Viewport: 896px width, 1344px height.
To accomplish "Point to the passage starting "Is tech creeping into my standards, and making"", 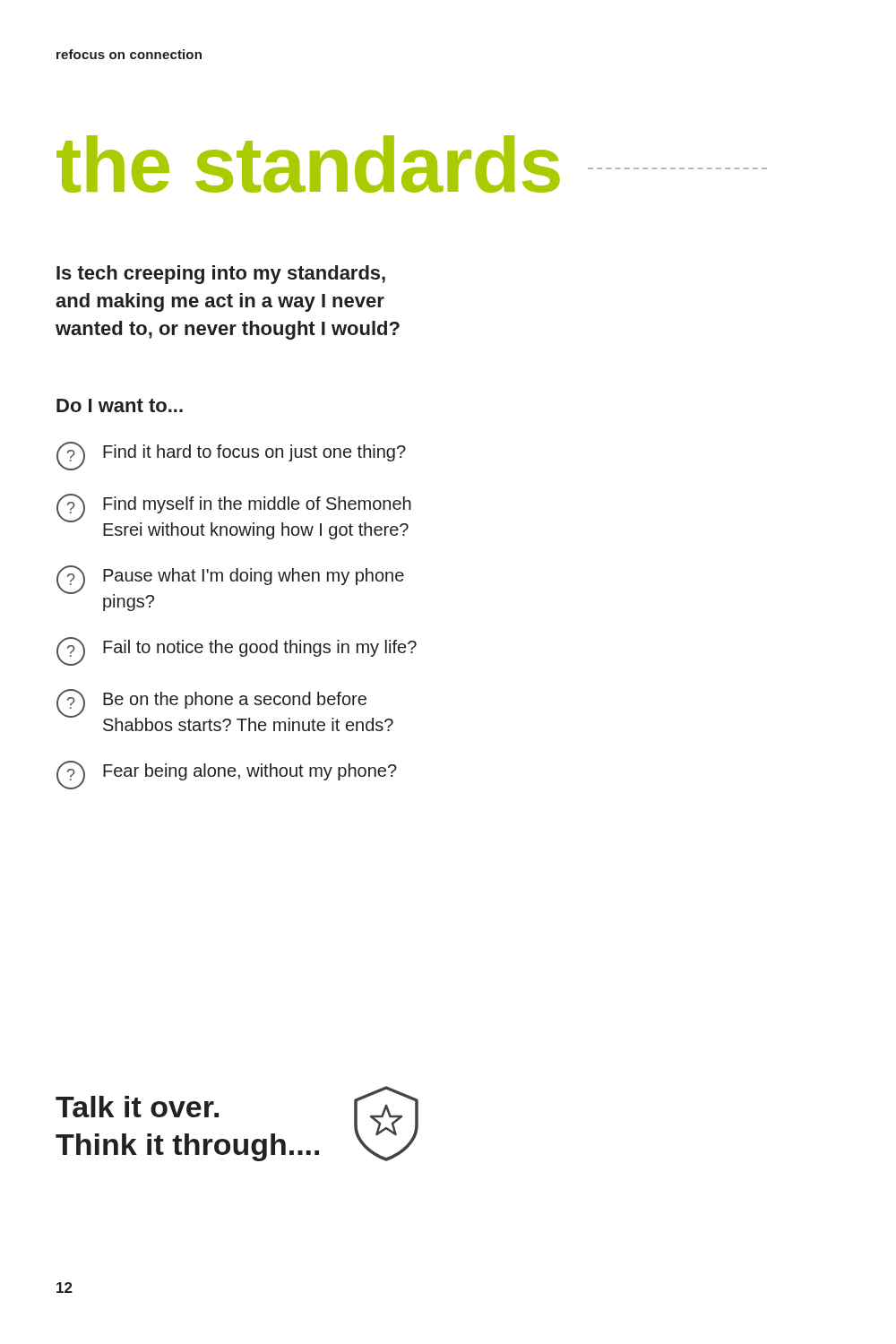I will pos(228,300).
